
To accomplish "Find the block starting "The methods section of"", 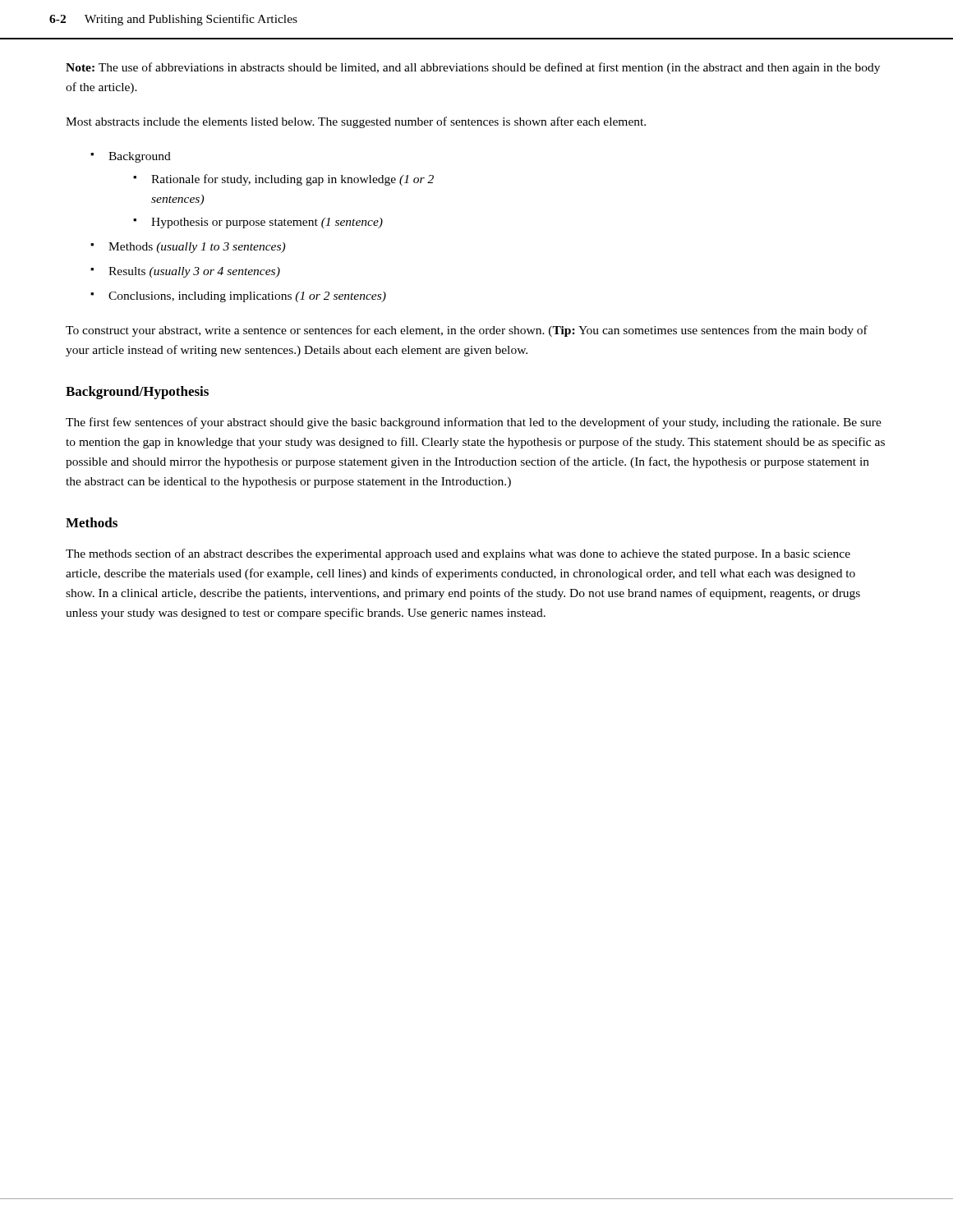I will [463, 583].
